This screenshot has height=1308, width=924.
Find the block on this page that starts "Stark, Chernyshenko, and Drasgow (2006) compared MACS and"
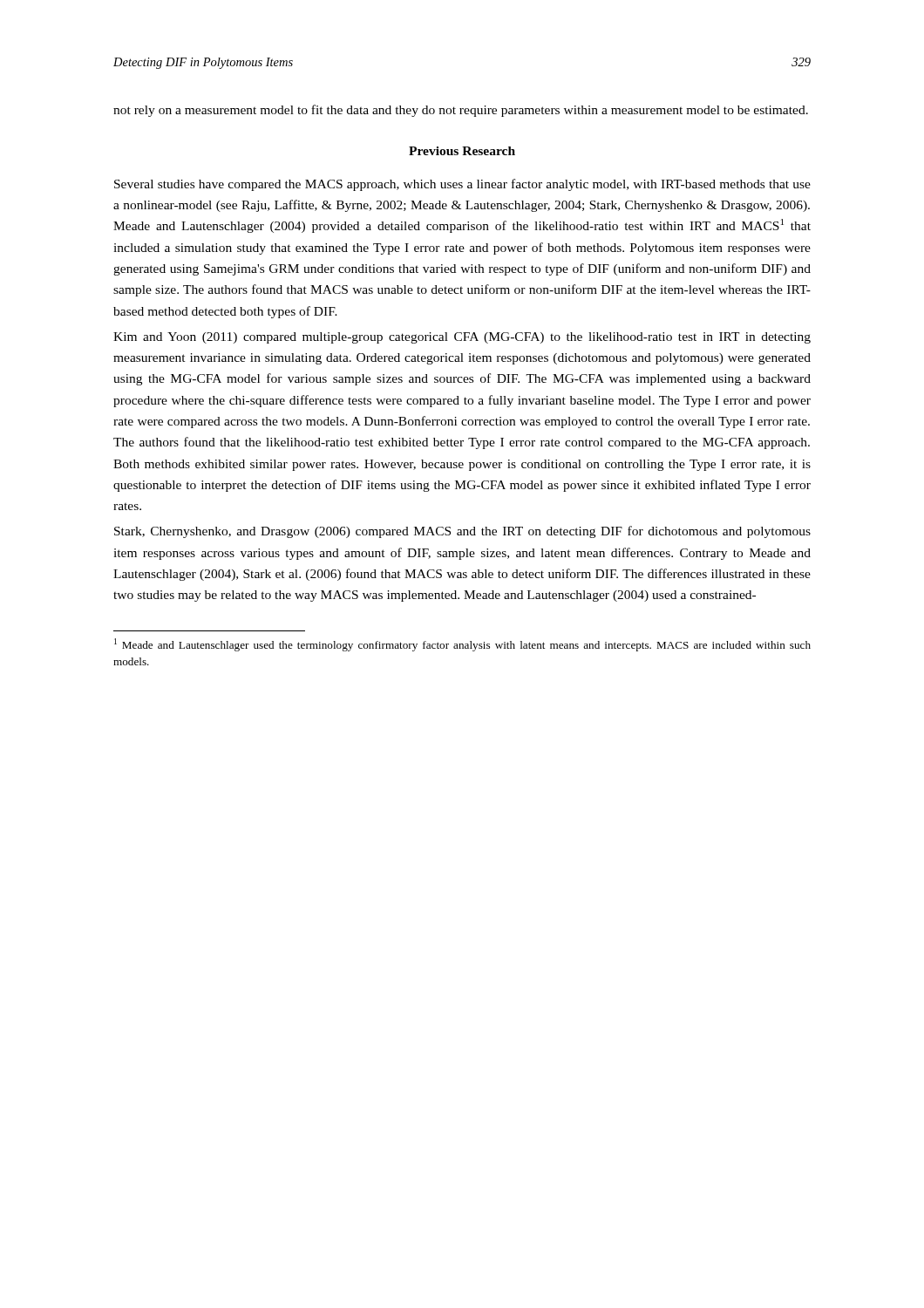click(x=462, y=563)
